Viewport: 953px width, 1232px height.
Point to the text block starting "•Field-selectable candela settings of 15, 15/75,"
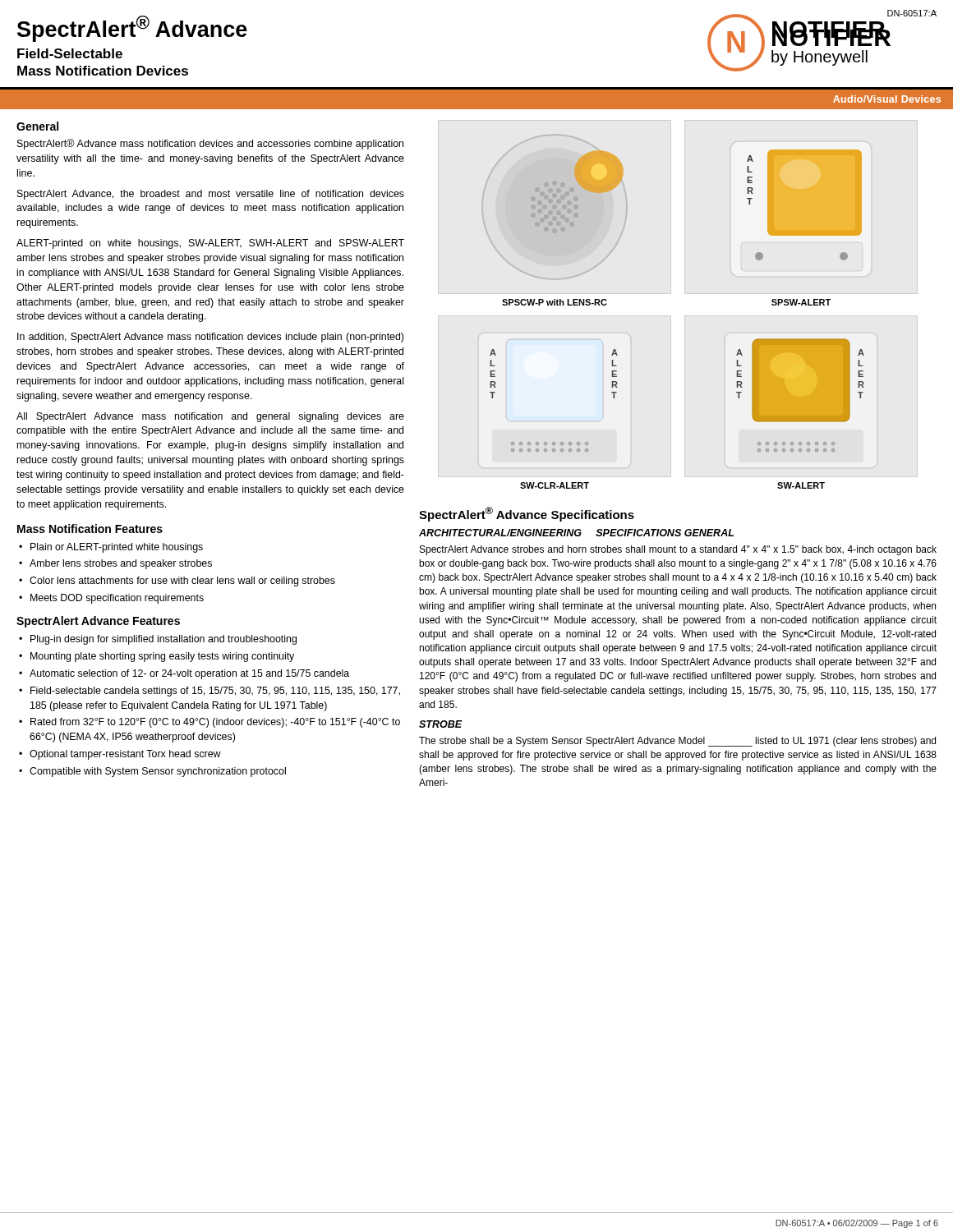210,697
